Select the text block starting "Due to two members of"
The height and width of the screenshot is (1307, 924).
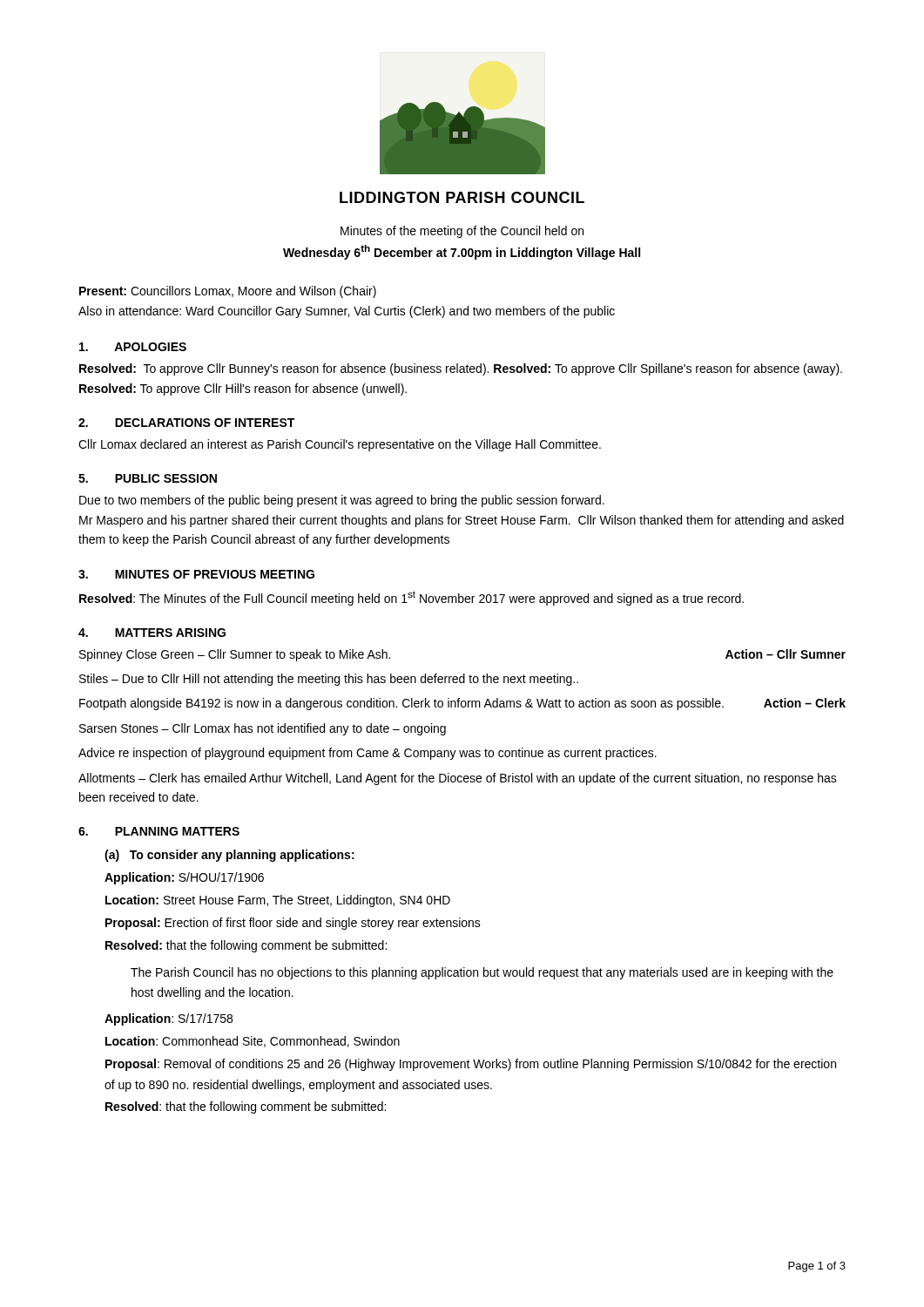461,520
